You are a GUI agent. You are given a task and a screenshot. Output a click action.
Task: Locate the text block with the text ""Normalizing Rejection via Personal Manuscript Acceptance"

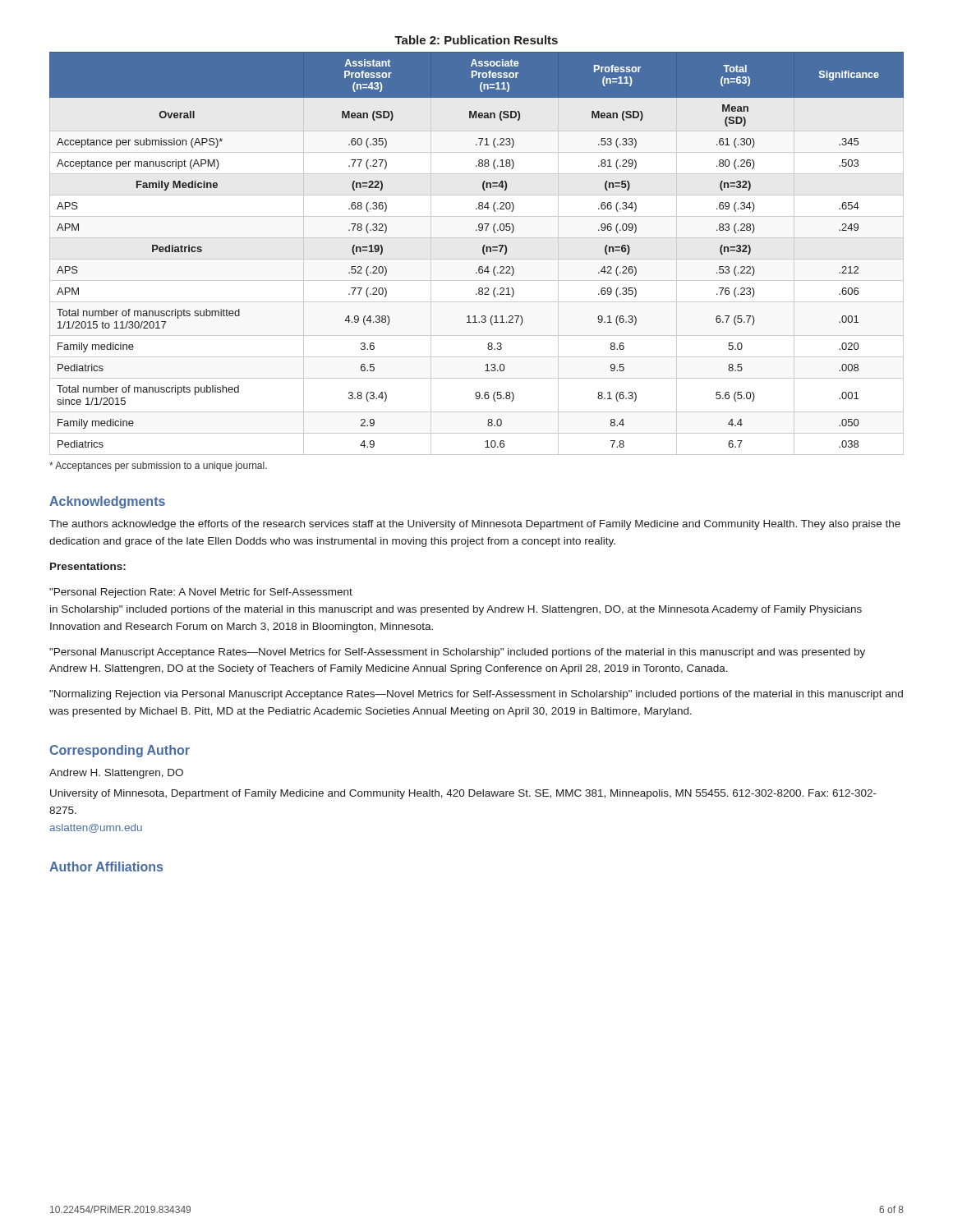476,702
